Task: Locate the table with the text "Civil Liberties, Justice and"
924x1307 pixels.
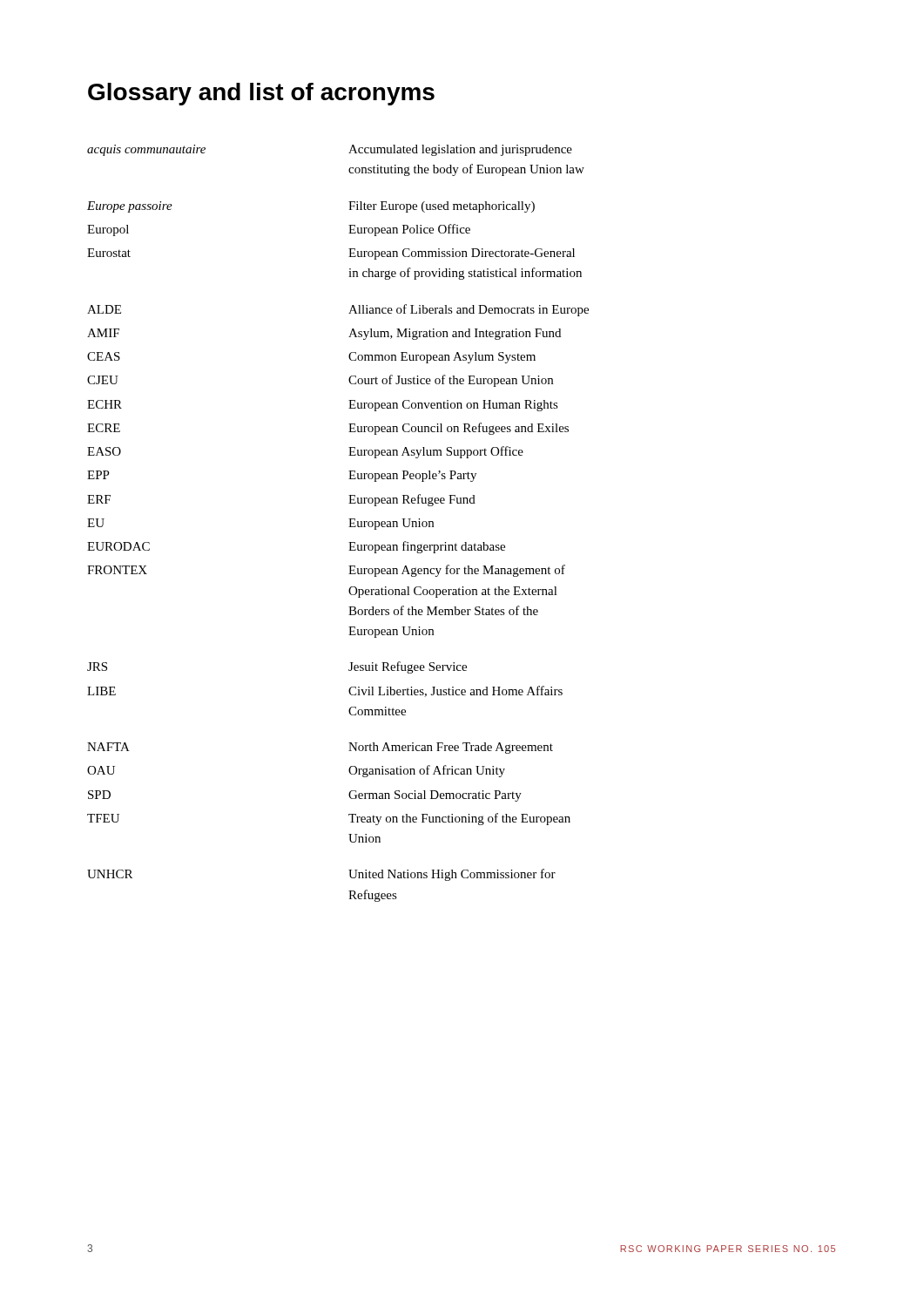Action: point(462,522)
